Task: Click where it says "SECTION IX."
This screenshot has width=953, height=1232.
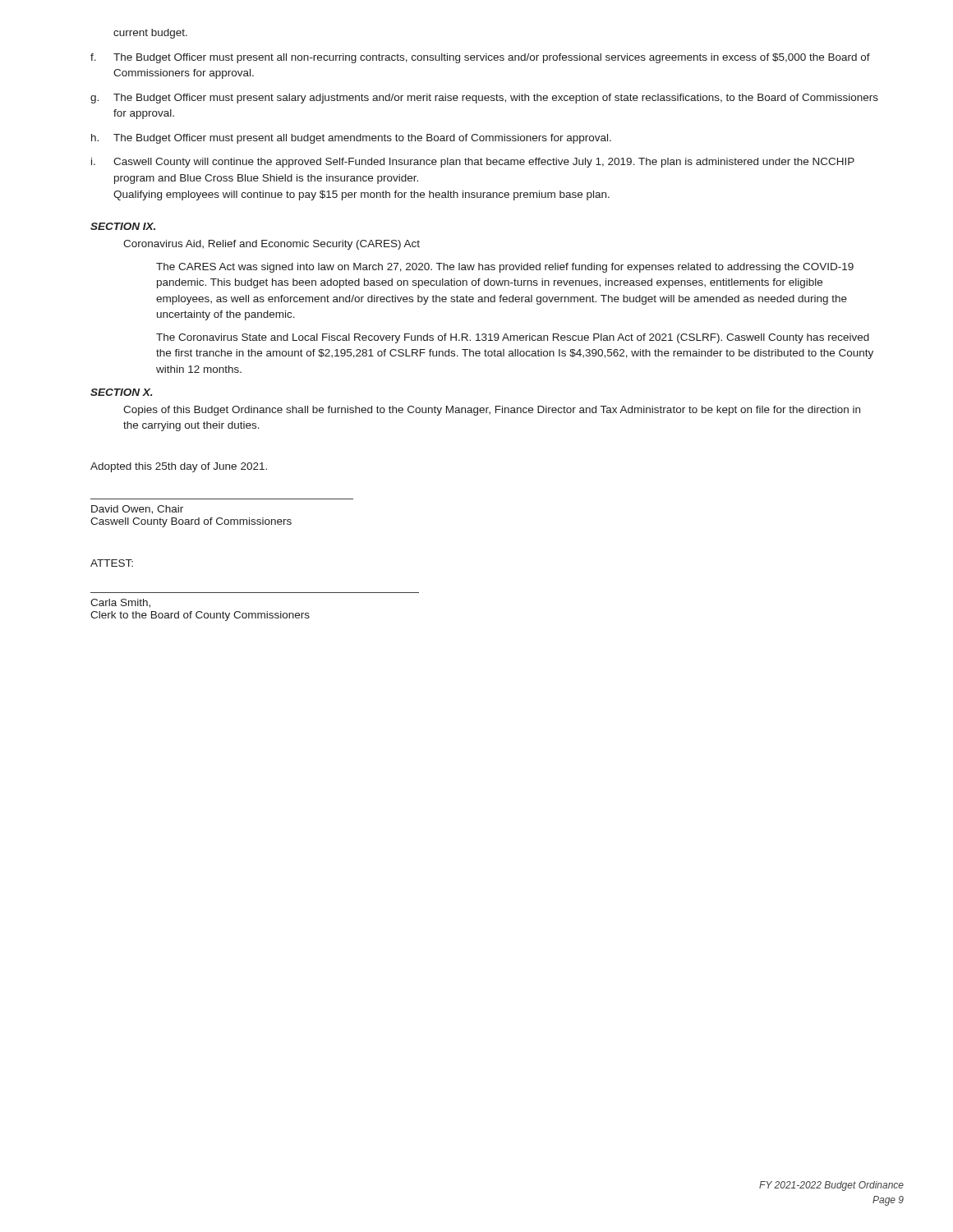Action: tap(123, 226)
